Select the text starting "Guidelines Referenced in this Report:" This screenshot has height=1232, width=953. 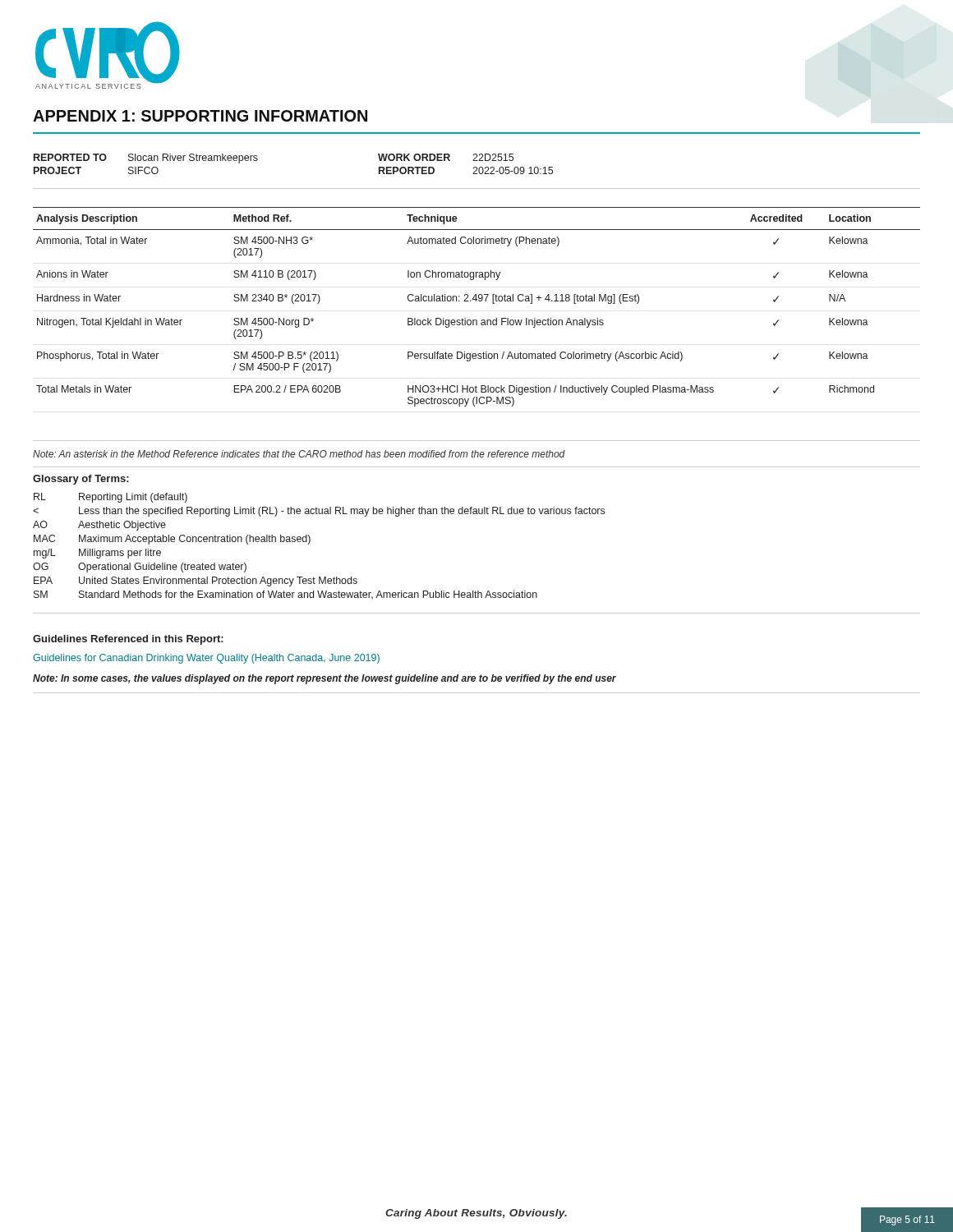pos(128,639)
